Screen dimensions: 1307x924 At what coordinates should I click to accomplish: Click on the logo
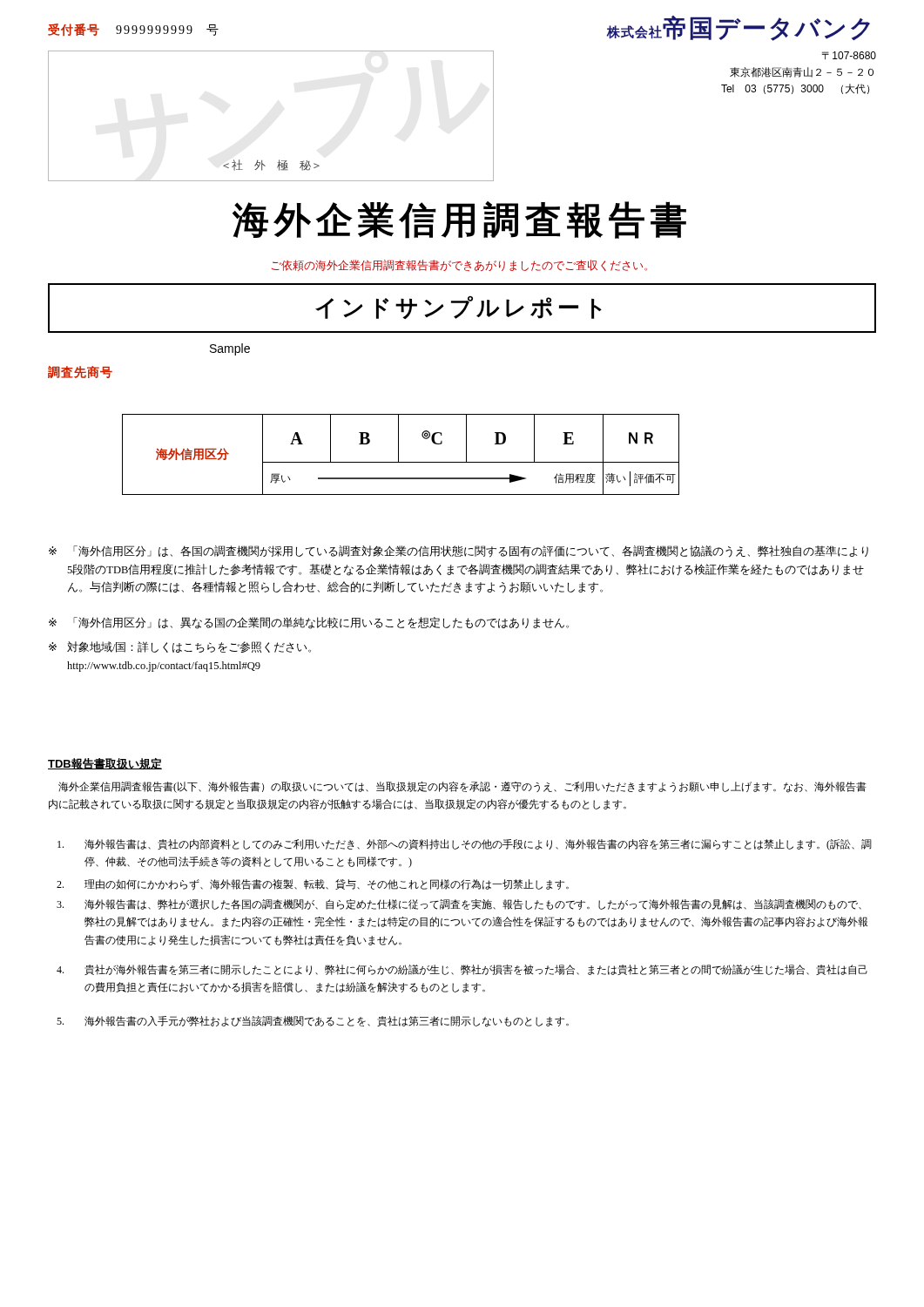click(x=742, y=55)
